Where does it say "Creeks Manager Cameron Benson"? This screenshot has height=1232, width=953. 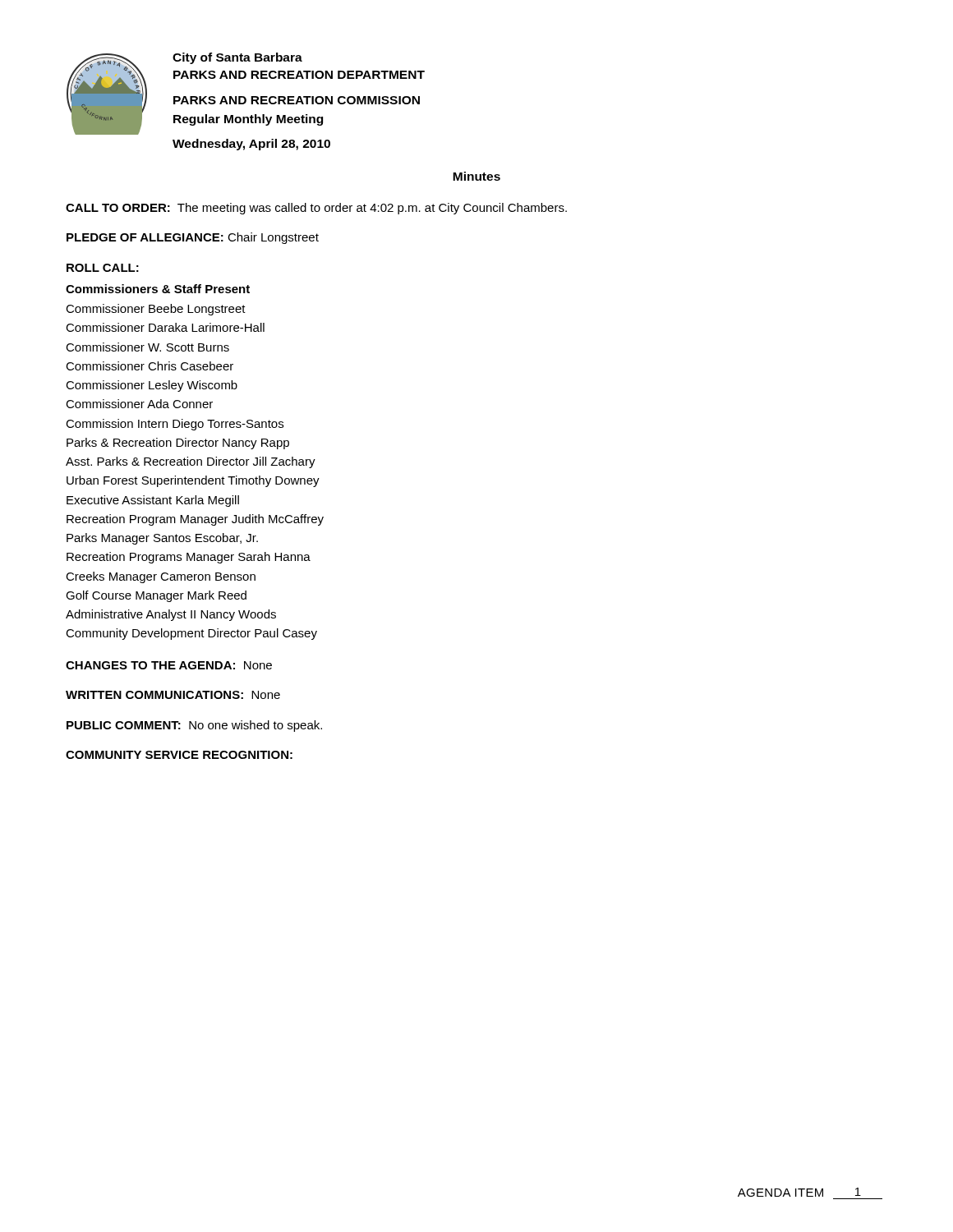point(161,576)
